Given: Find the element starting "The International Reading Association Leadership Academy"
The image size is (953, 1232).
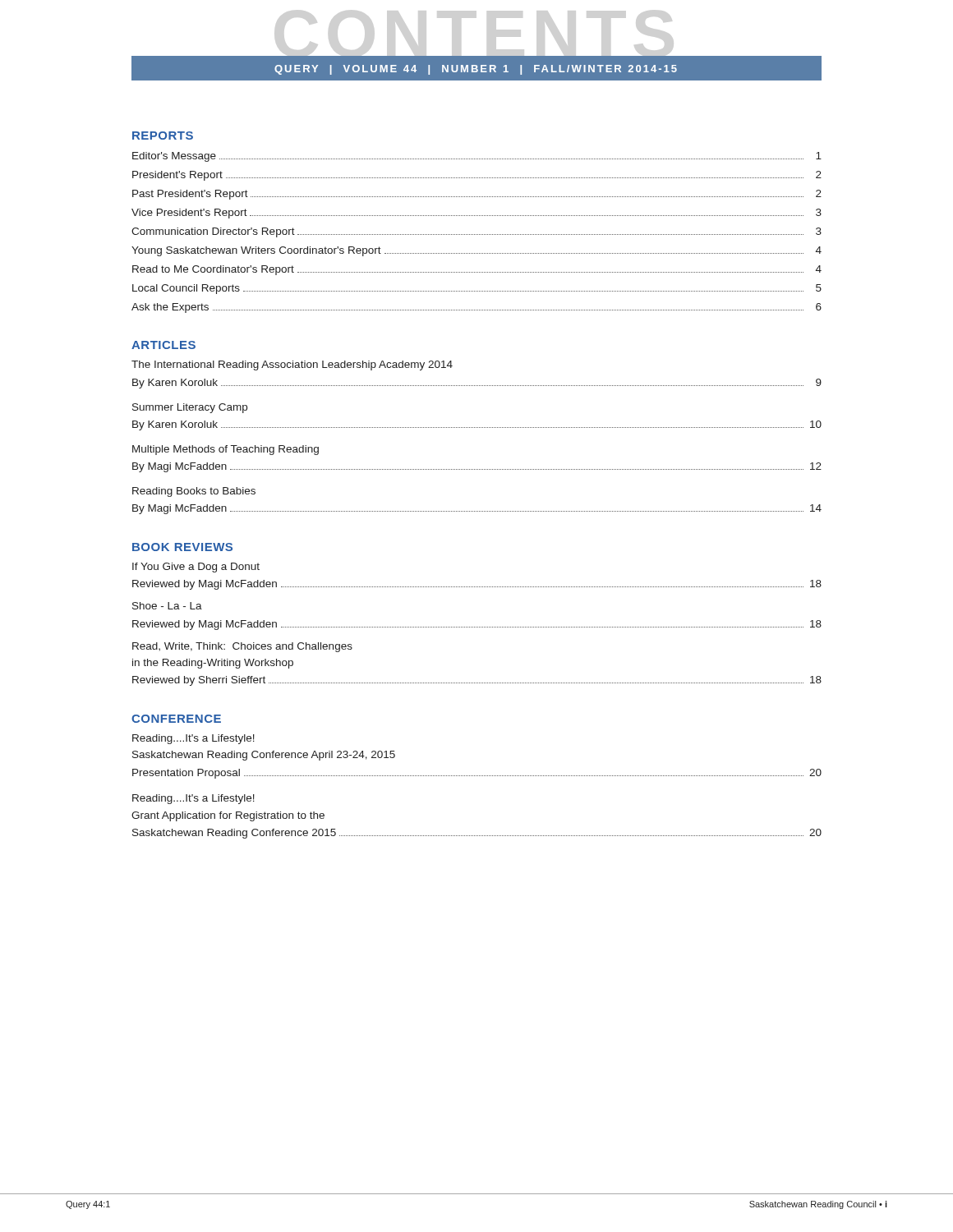Looking at the screenshot, I should (x=476, y=375).
